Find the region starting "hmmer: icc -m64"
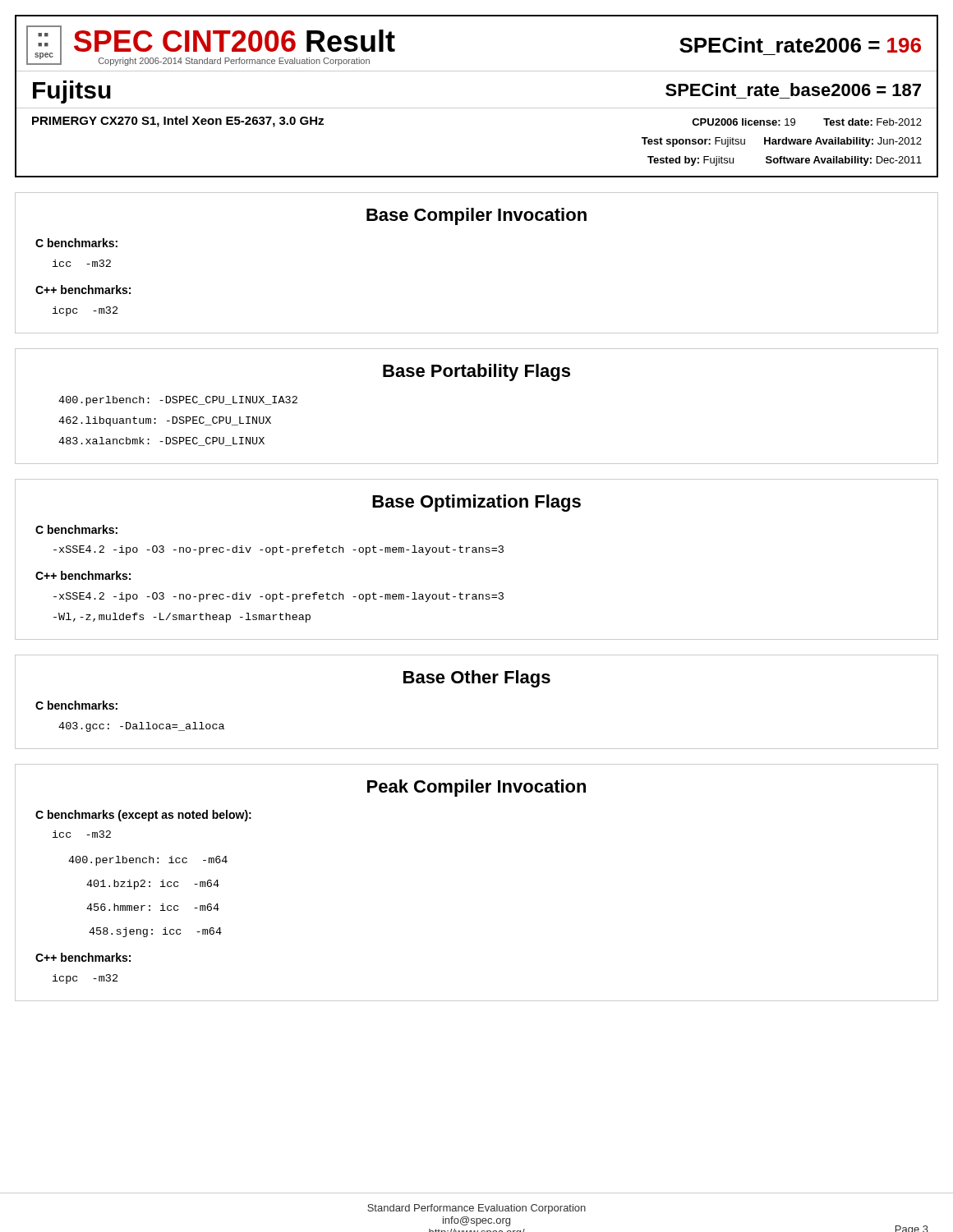Image resolution: width=953 pixels, height=1232 pixels. tap(153, 908)
